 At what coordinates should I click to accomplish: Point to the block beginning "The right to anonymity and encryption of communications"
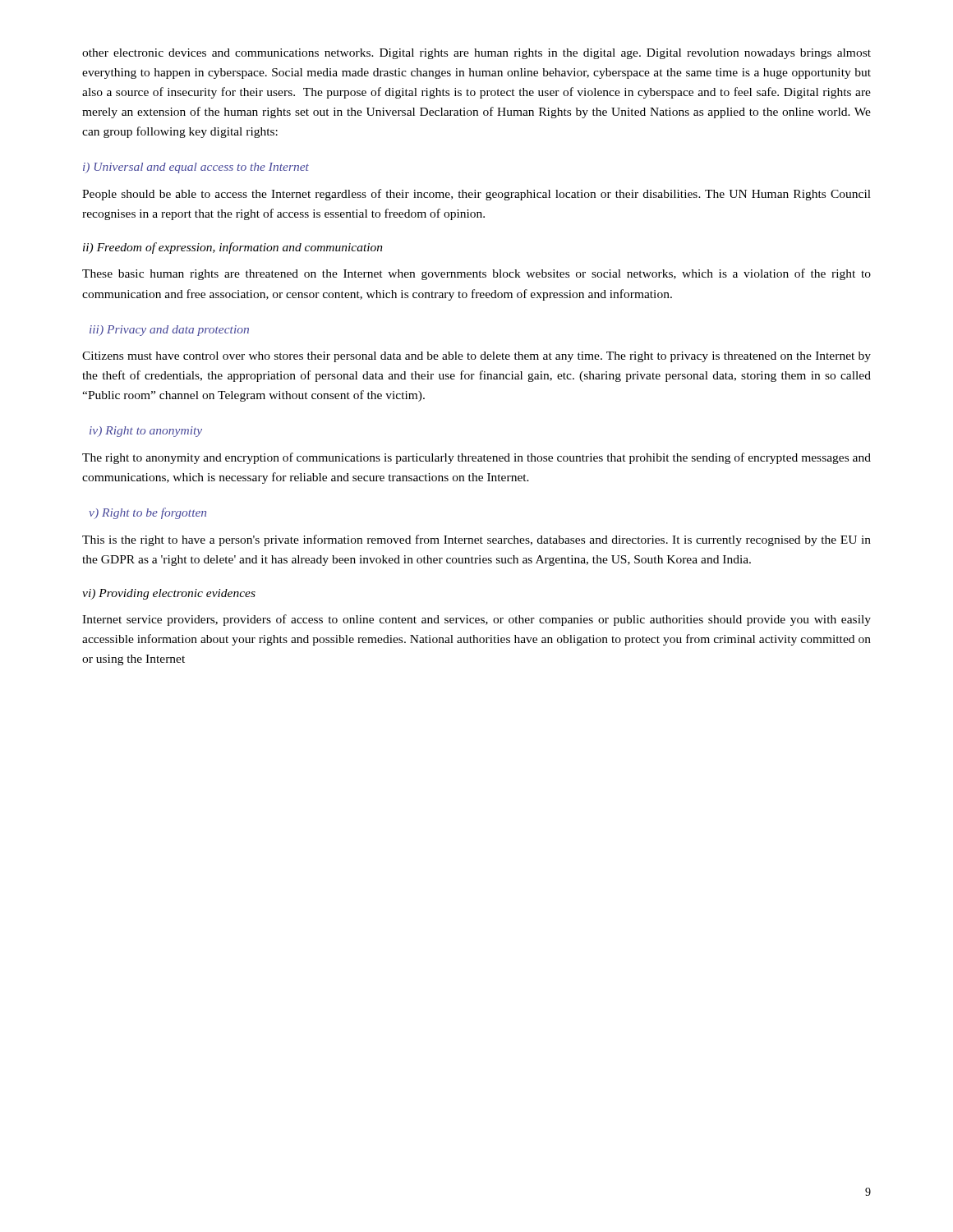[x=476, y=467]
